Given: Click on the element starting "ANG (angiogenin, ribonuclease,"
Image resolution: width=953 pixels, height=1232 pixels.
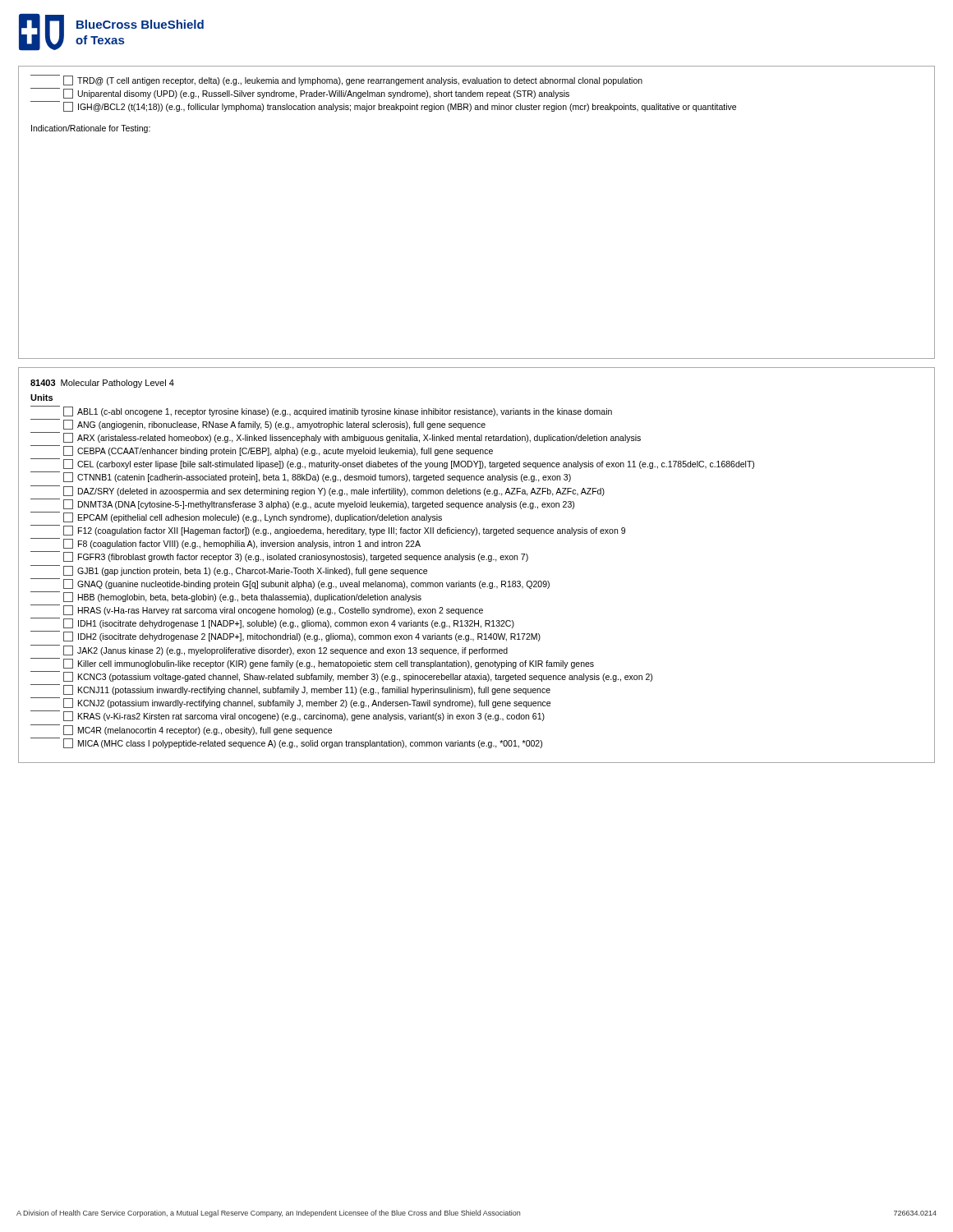Looking at the screenshot, I should coord(476,424).
